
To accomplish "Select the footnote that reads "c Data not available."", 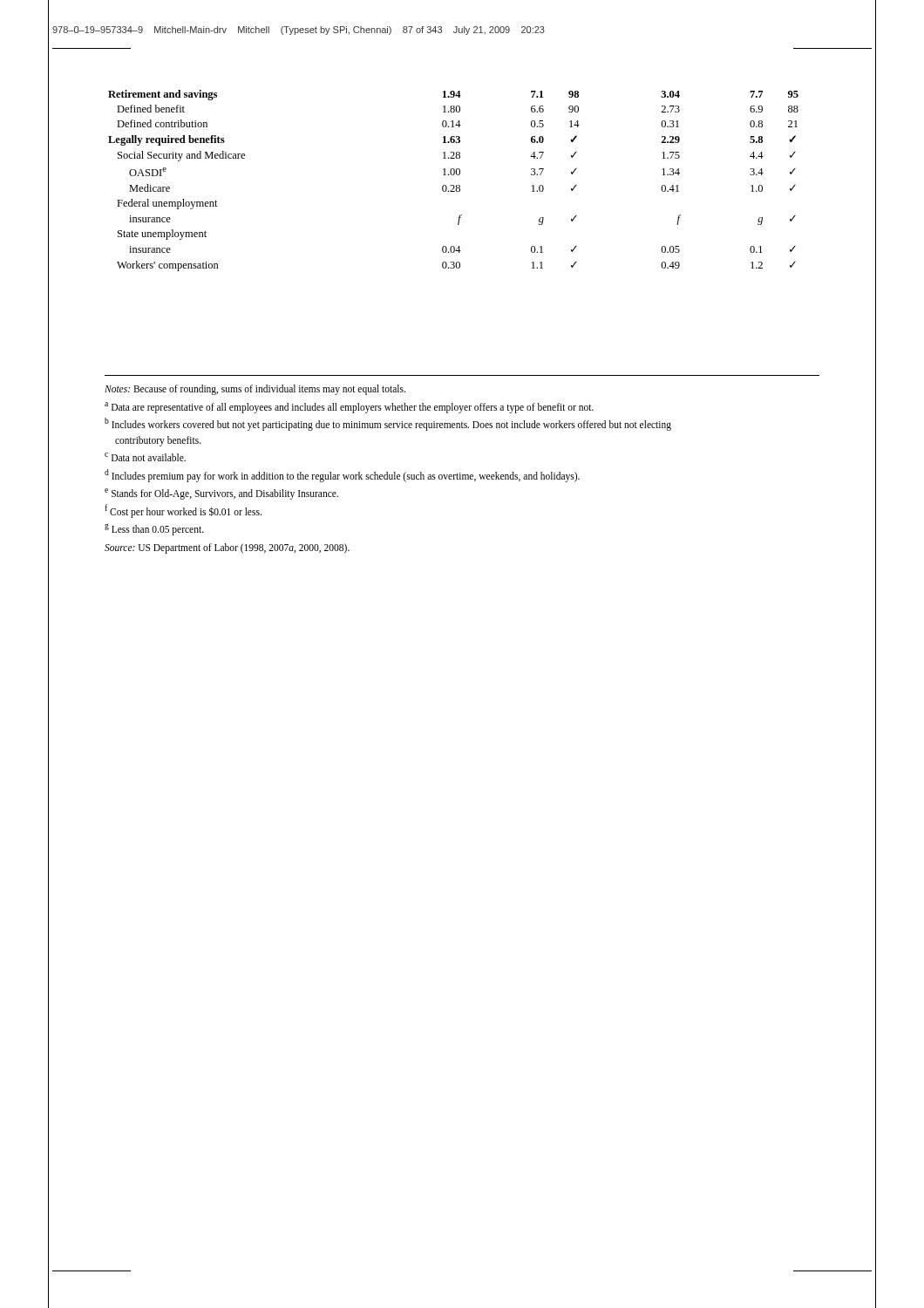I will (x=145, y=456).
